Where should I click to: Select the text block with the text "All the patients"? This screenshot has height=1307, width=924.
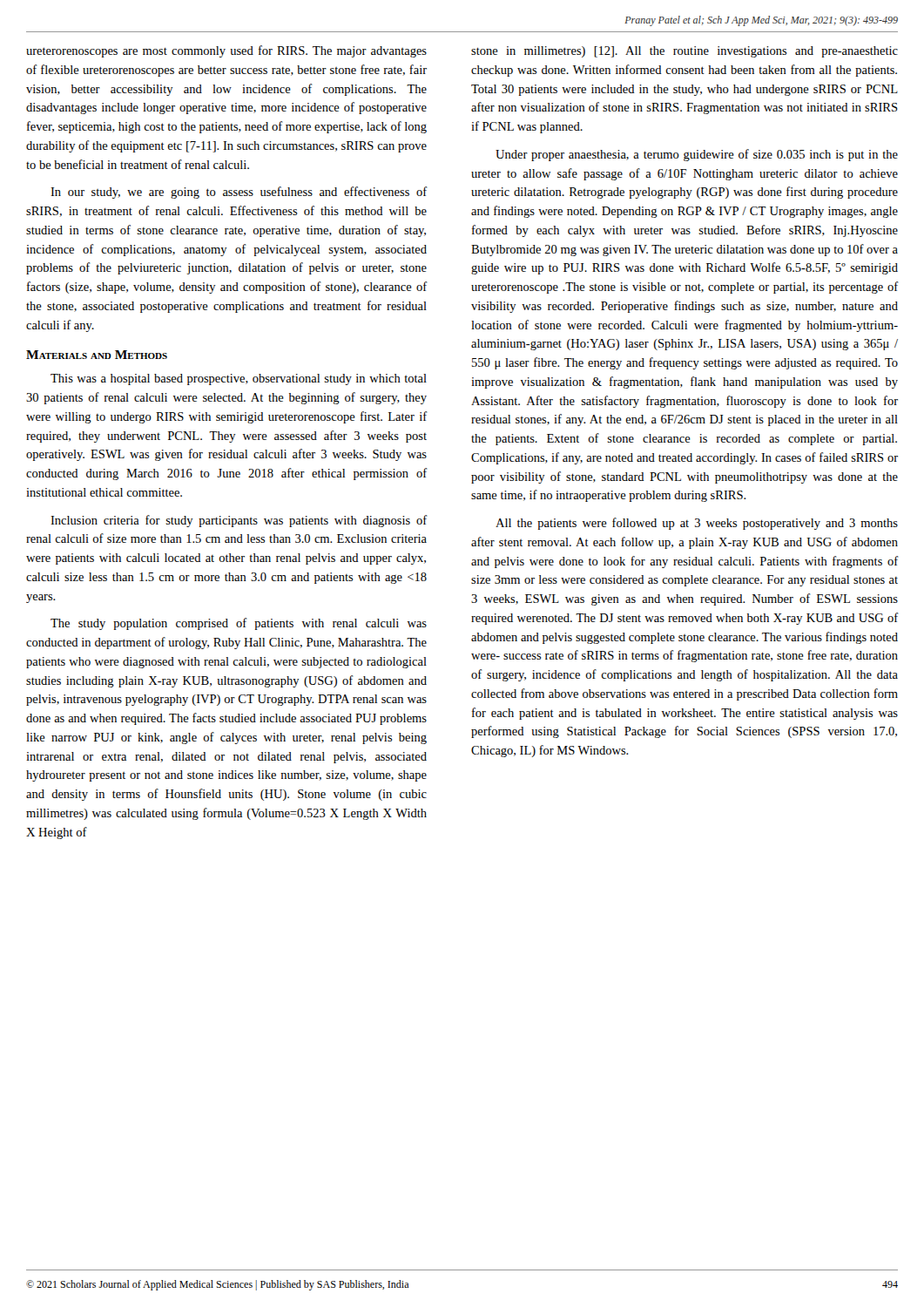[684, 637]
